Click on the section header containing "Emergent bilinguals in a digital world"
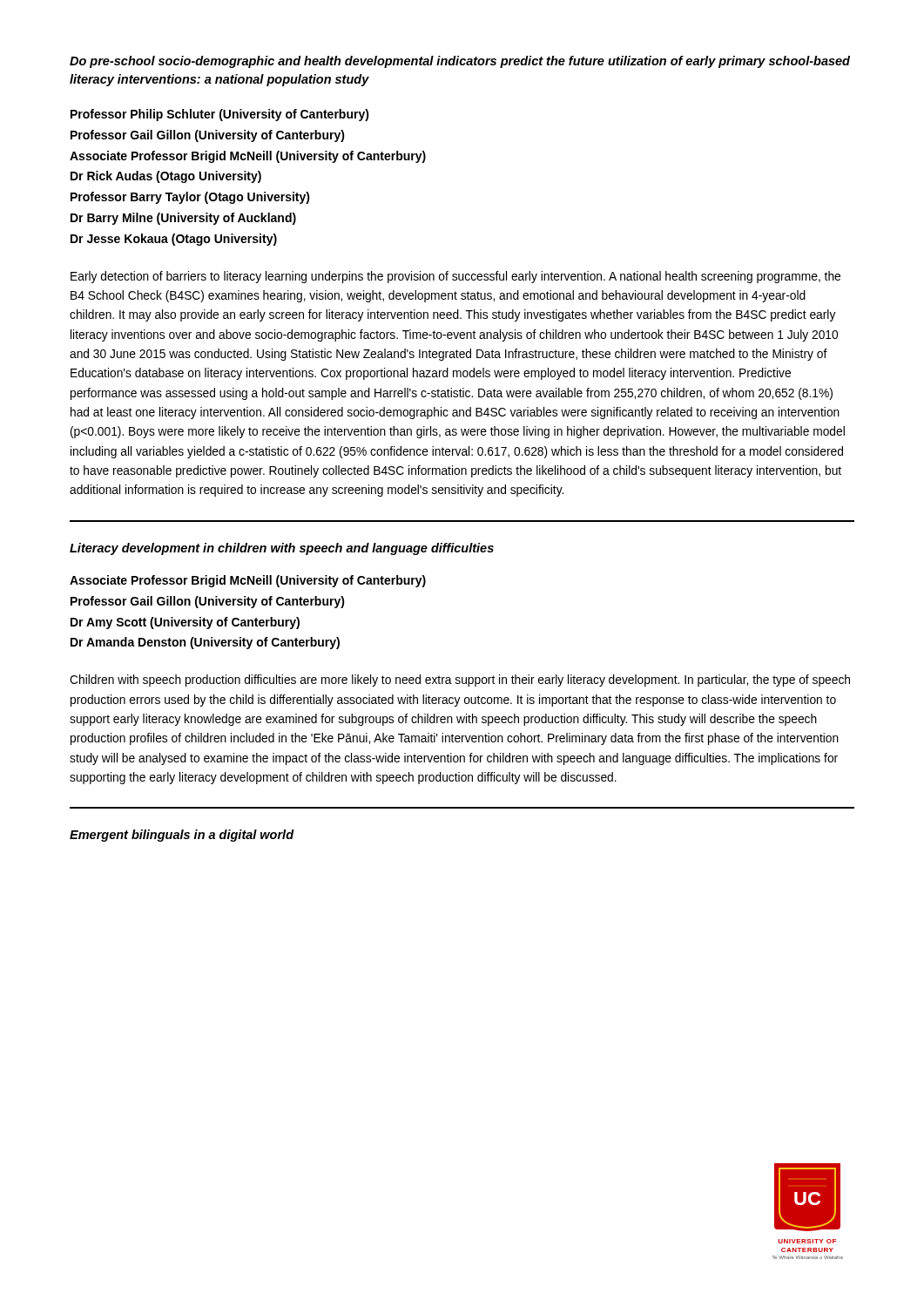 click(182, 835)
